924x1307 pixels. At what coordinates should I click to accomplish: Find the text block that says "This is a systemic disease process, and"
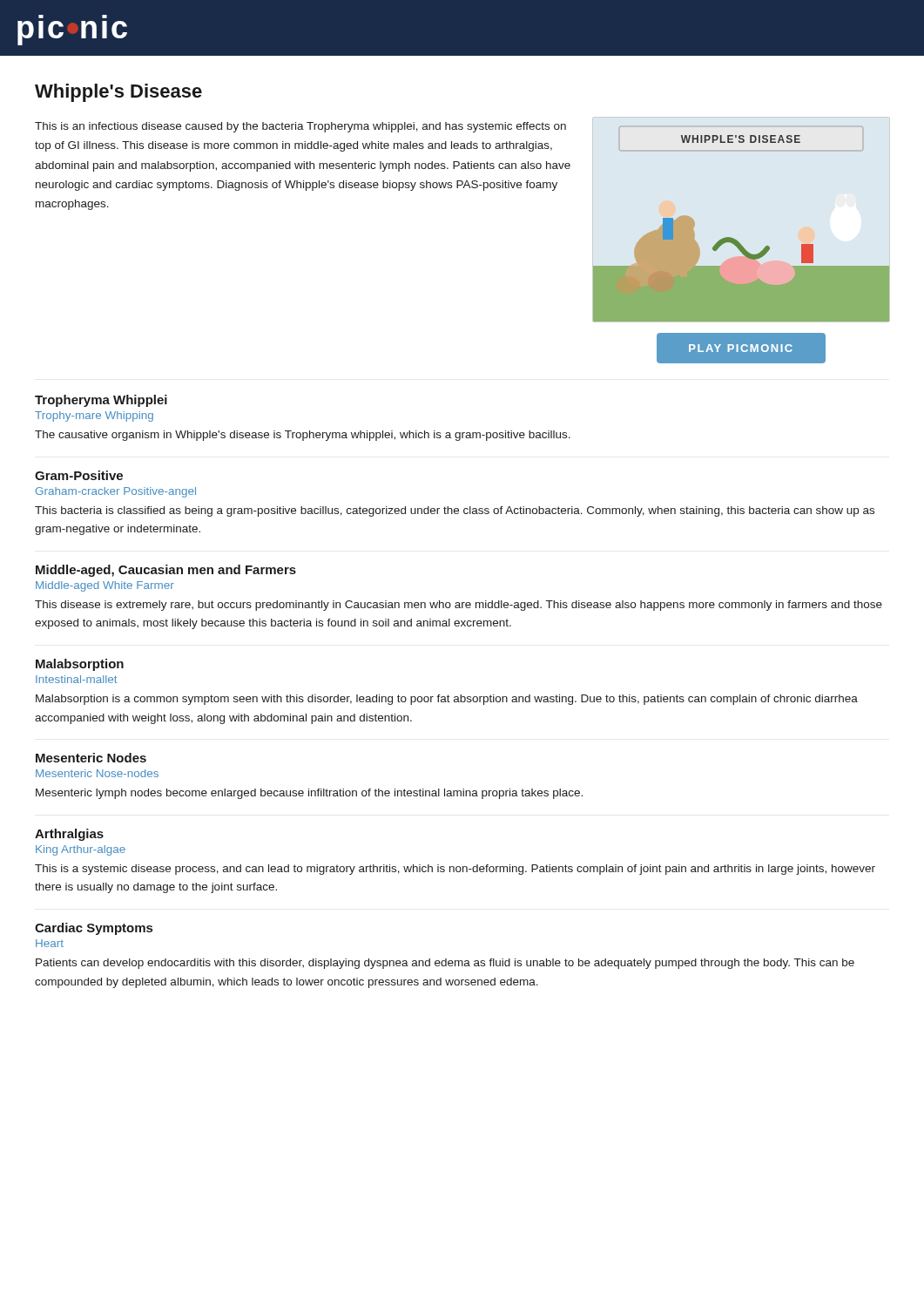[455, 878]
